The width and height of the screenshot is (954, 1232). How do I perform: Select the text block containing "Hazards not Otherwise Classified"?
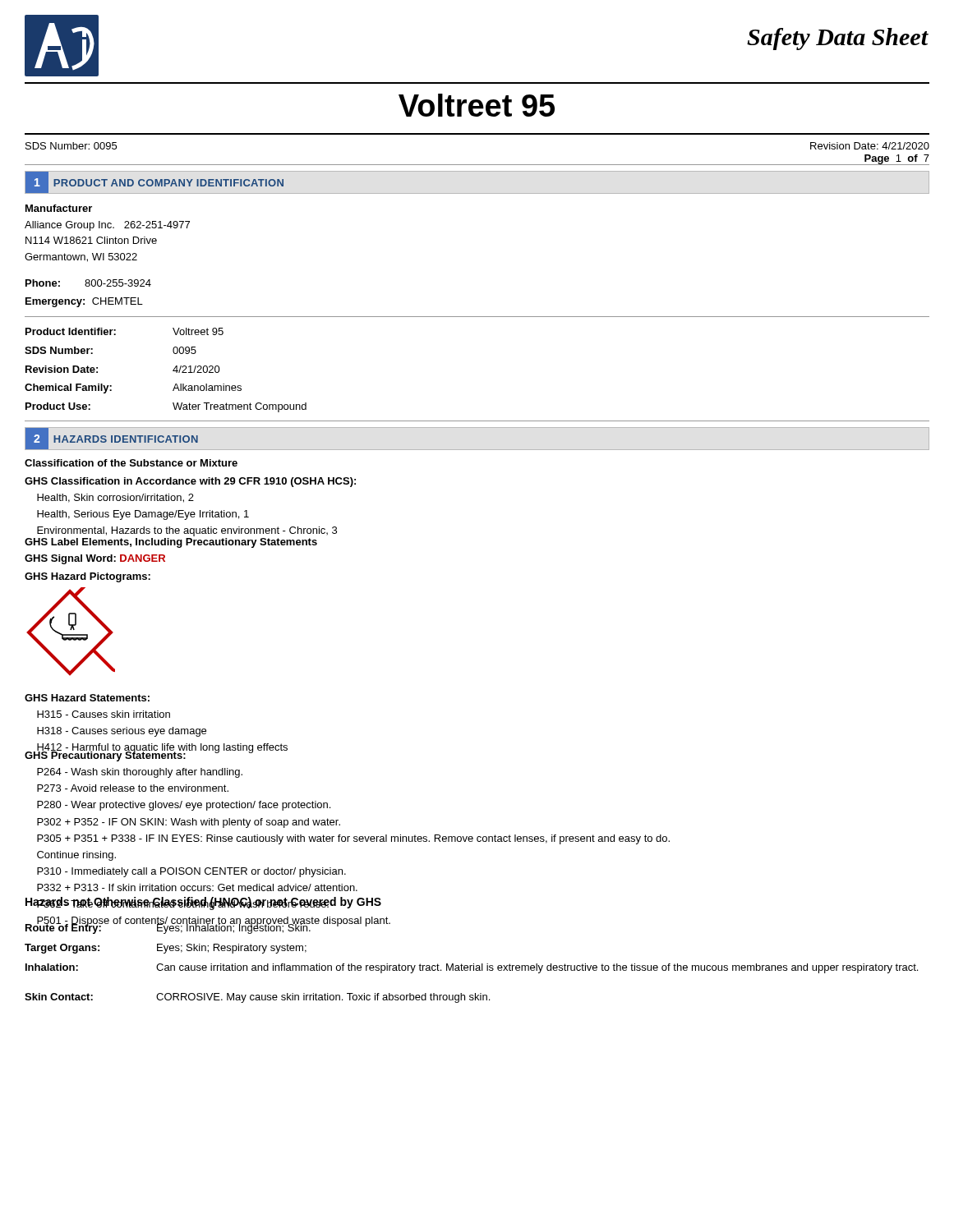[203, 902]
